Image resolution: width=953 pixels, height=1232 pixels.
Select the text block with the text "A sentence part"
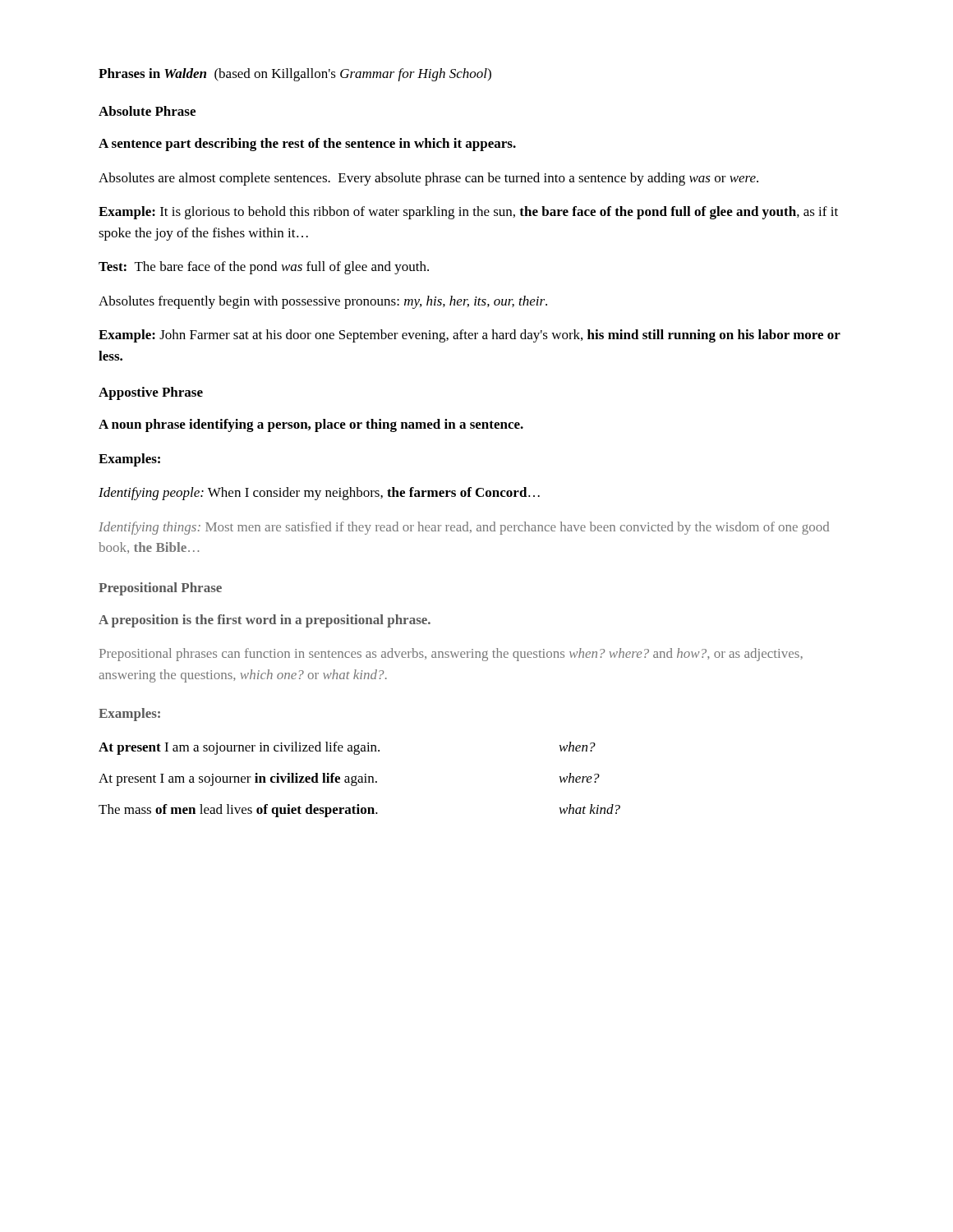[x=307, y=143]
